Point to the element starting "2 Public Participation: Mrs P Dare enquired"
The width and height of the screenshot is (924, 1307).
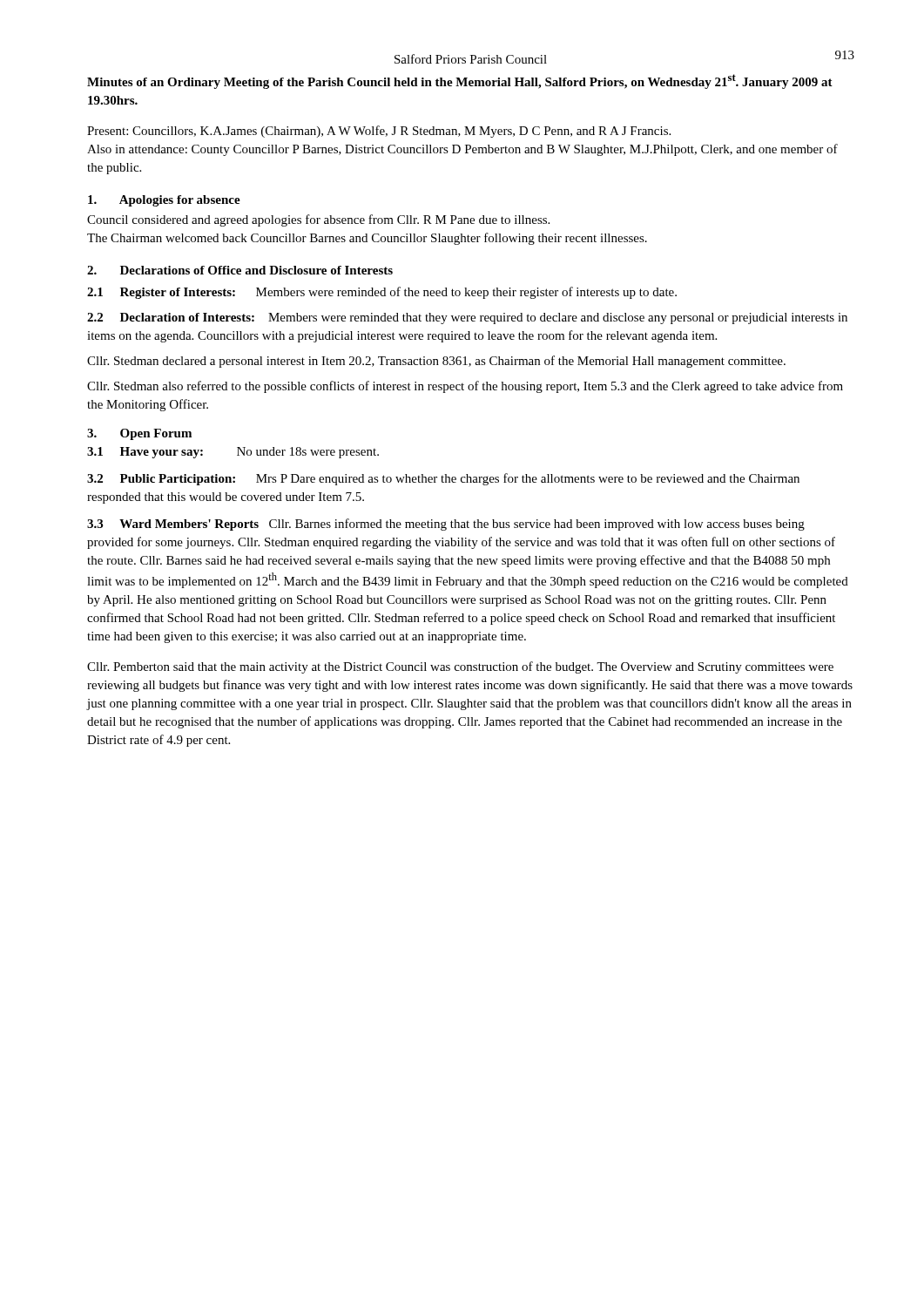click(x=444, y=488)
